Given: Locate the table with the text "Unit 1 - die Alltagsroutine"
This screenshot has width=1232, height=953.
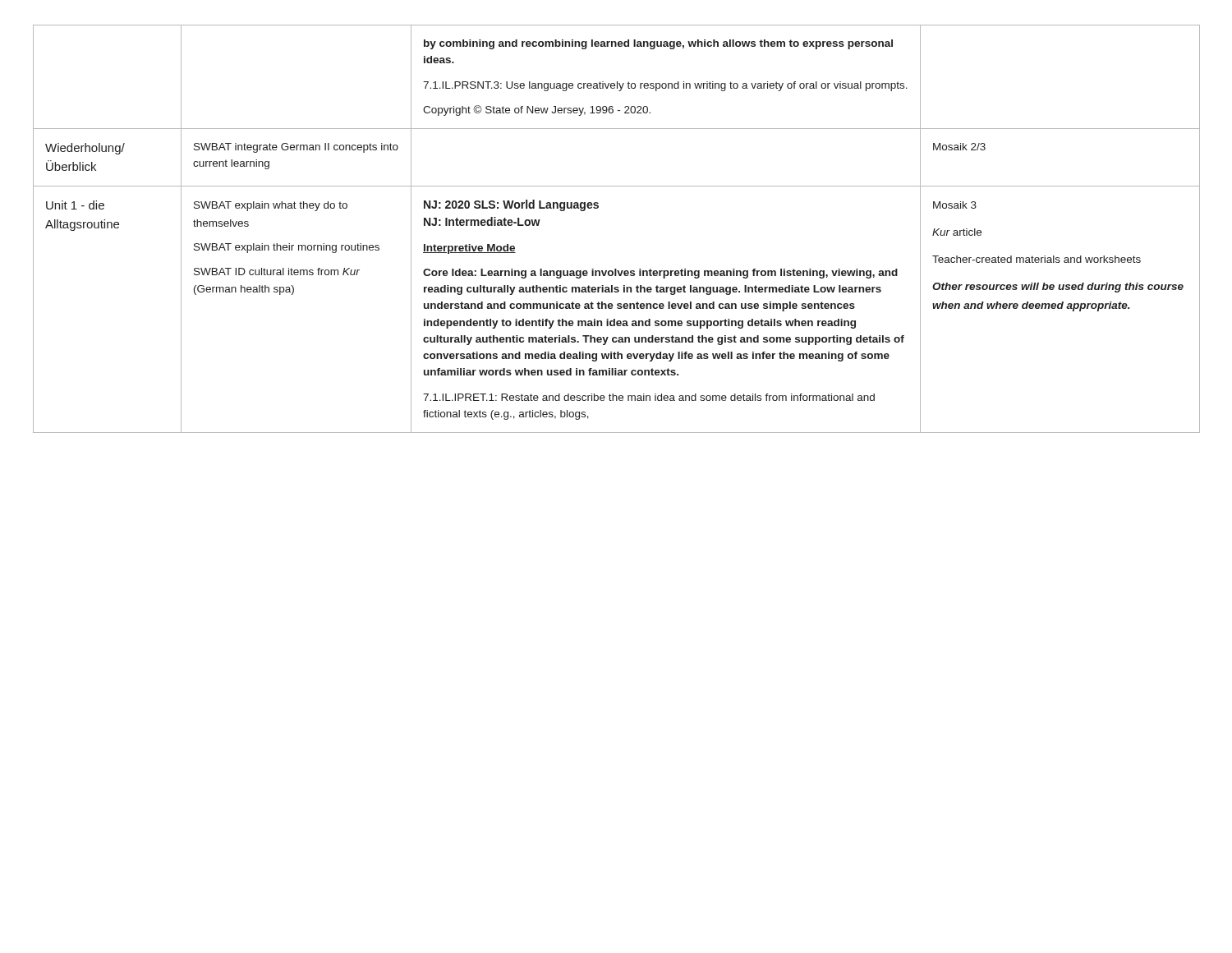Looking at the screenshot, I should coord(616,229).
